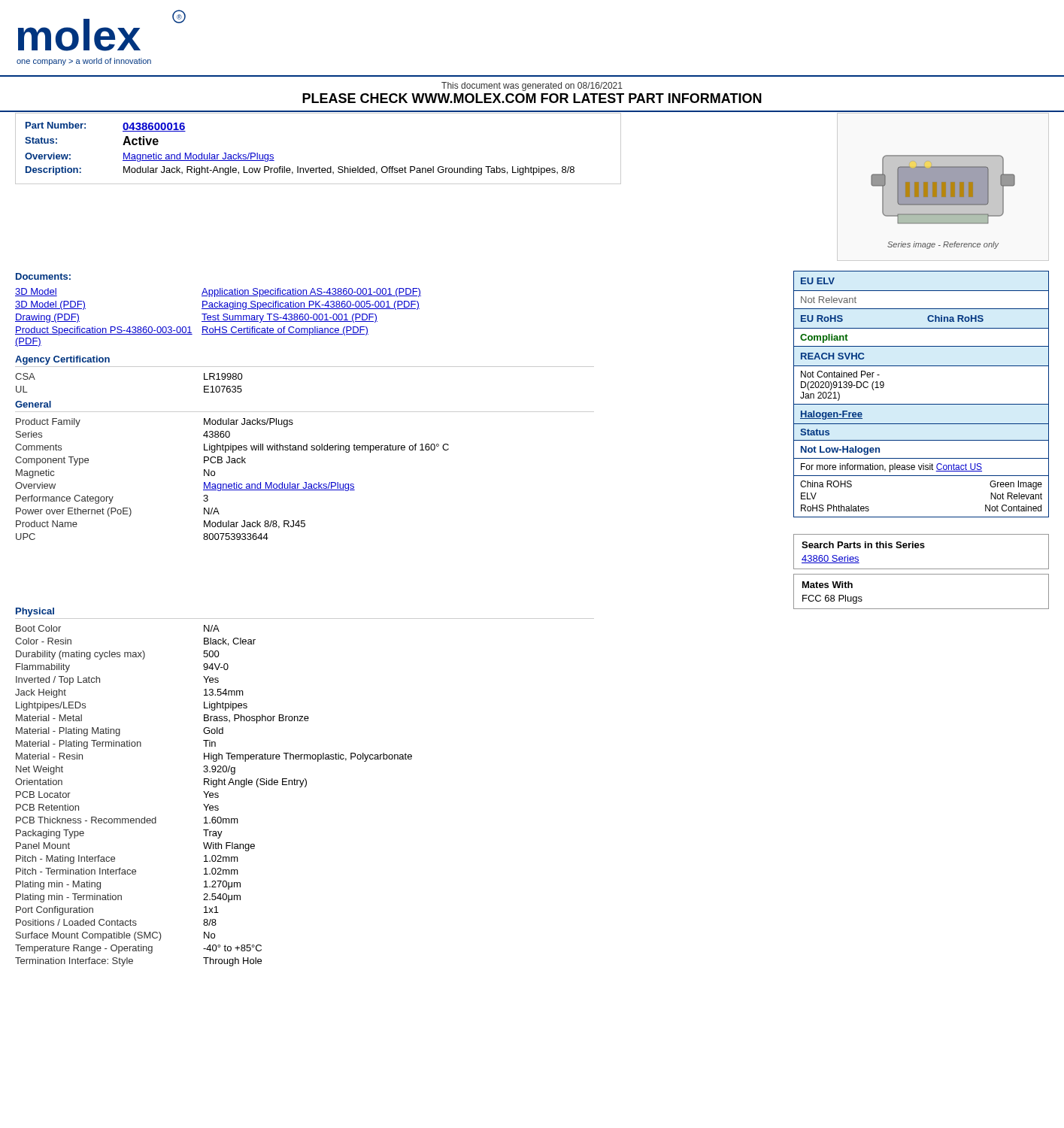The image size is (1064, 1128).
Task: Find the text with the text "Material - Resin"
Action: click(49, 756)
